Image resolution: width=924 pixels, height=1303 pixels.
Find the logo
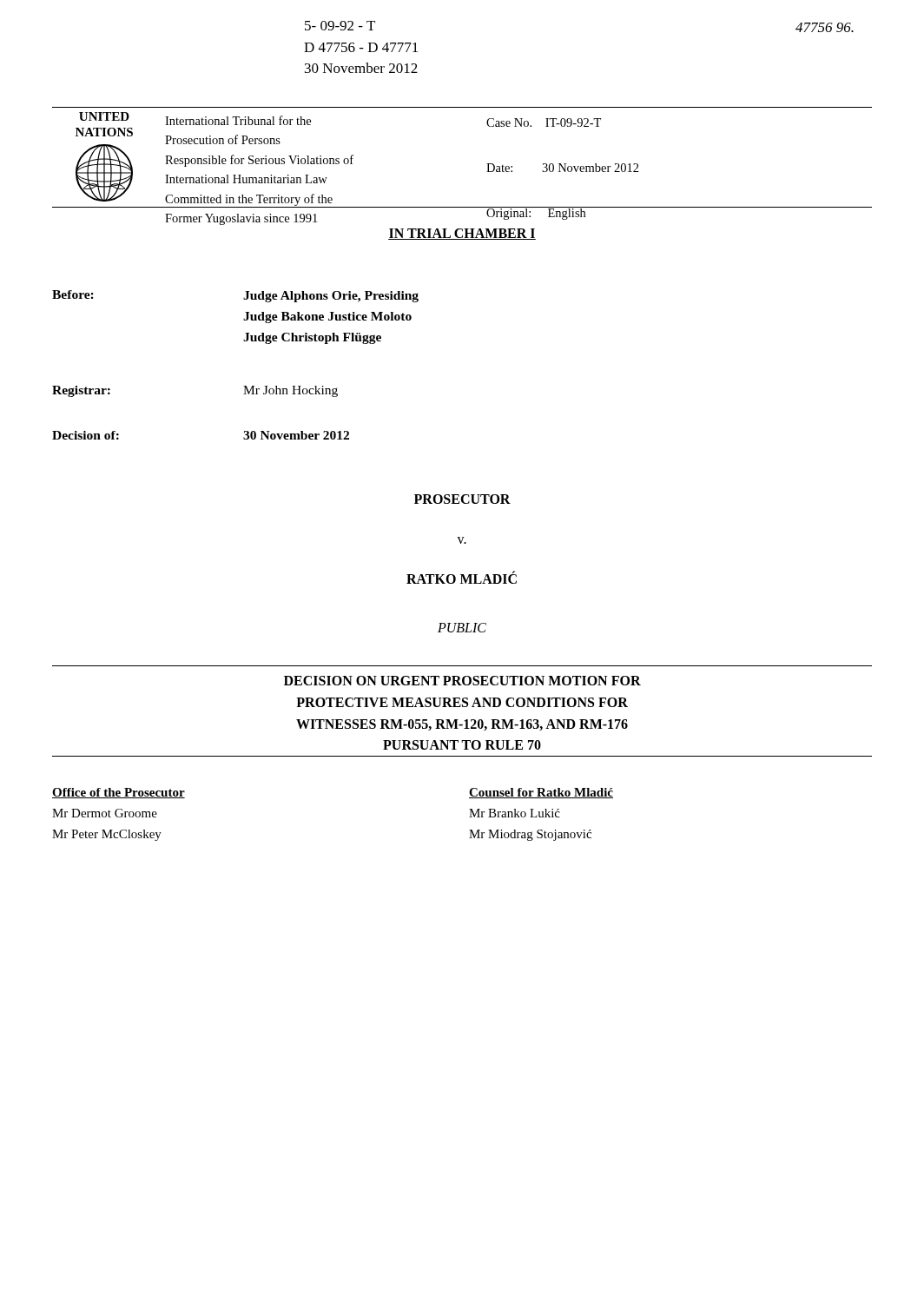[104, 155]
